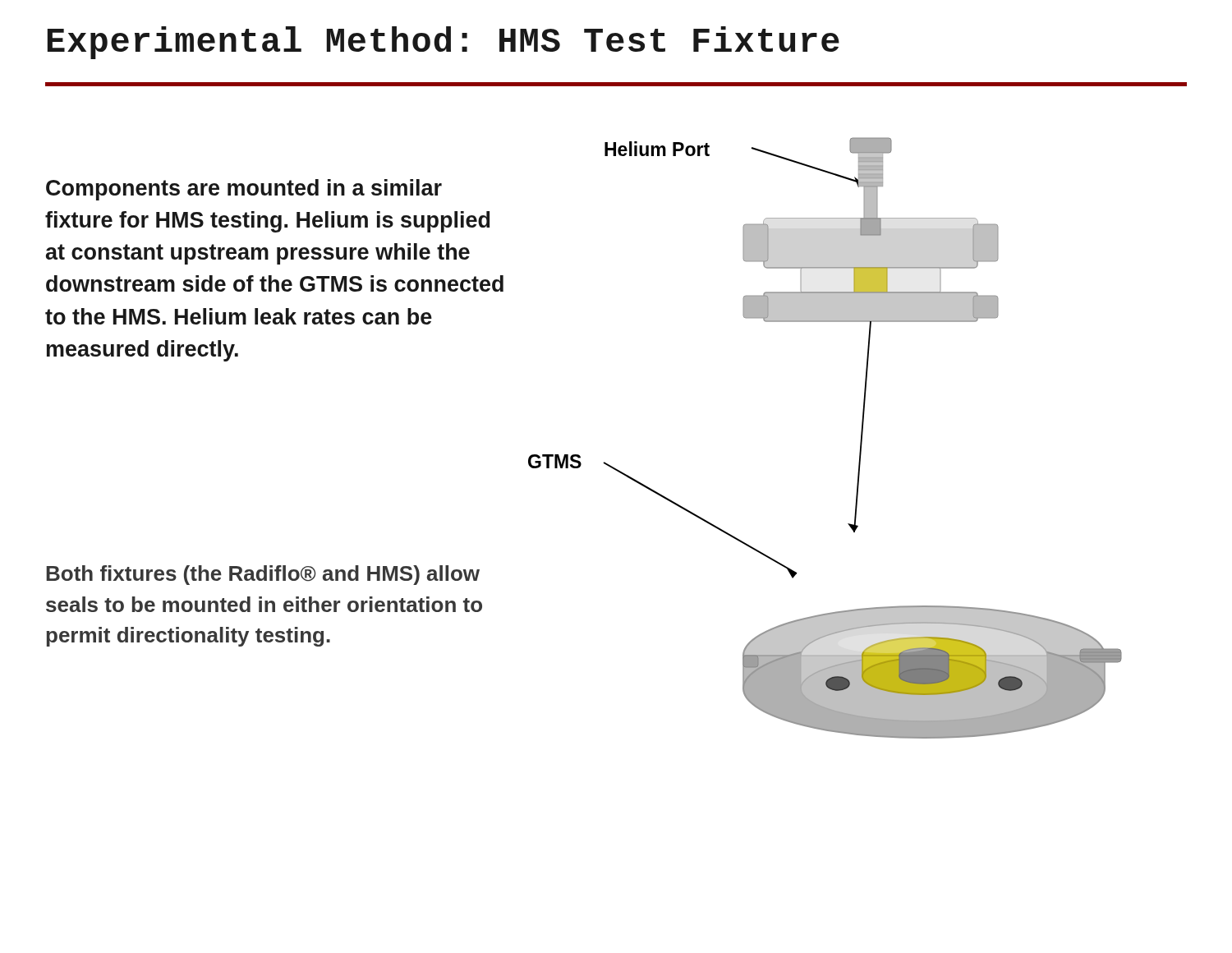Find the element starting "Experimental Method: HMS Test Fixture"
Screen dimensions: 953x1232
(x=443, y=43)
